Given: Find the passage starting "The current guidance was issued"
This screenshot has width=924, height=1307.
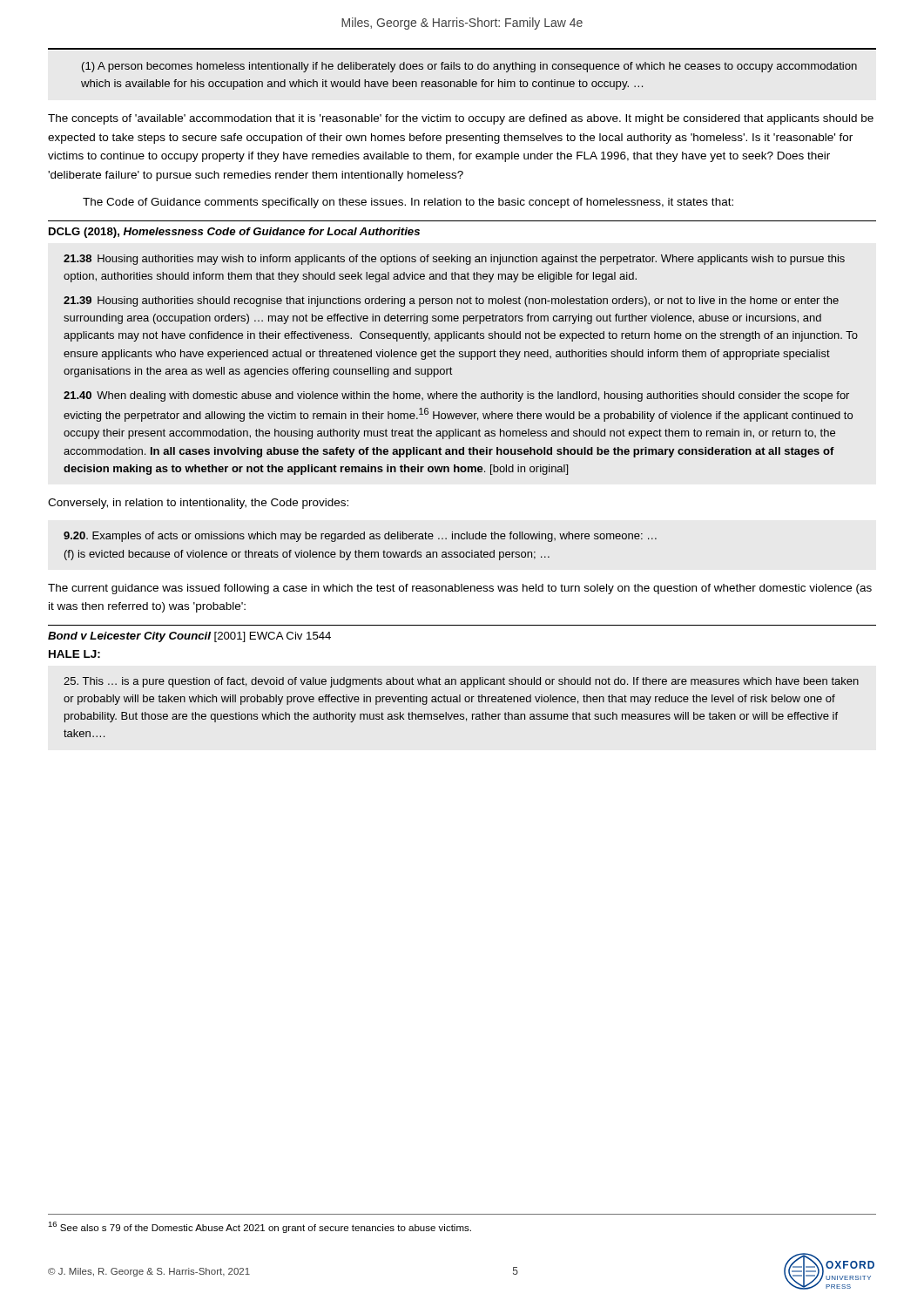Looking at the screenshot, I should (460, 597).
